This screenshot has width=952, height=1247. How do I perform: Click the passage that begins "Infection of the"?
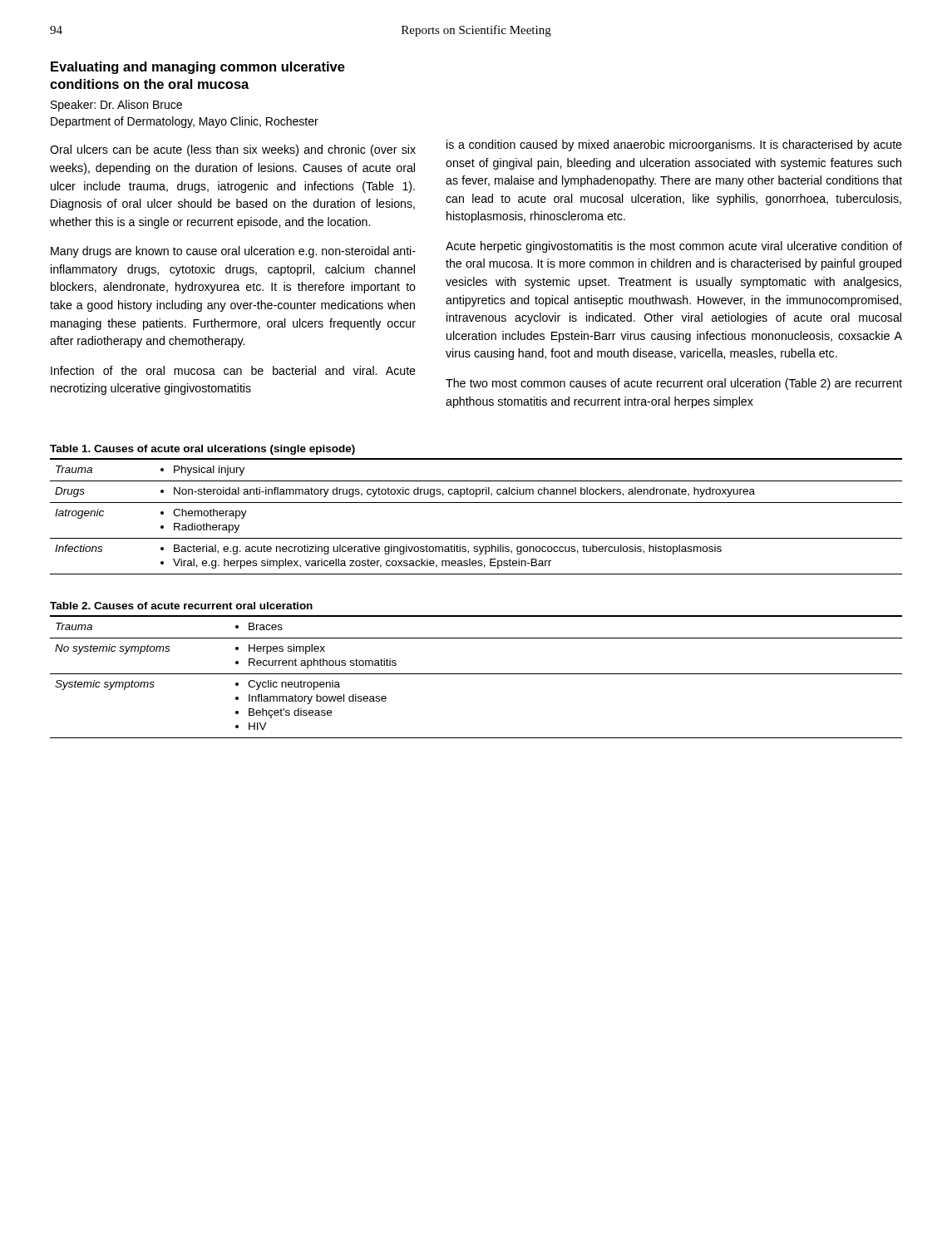tap(233, 380)
